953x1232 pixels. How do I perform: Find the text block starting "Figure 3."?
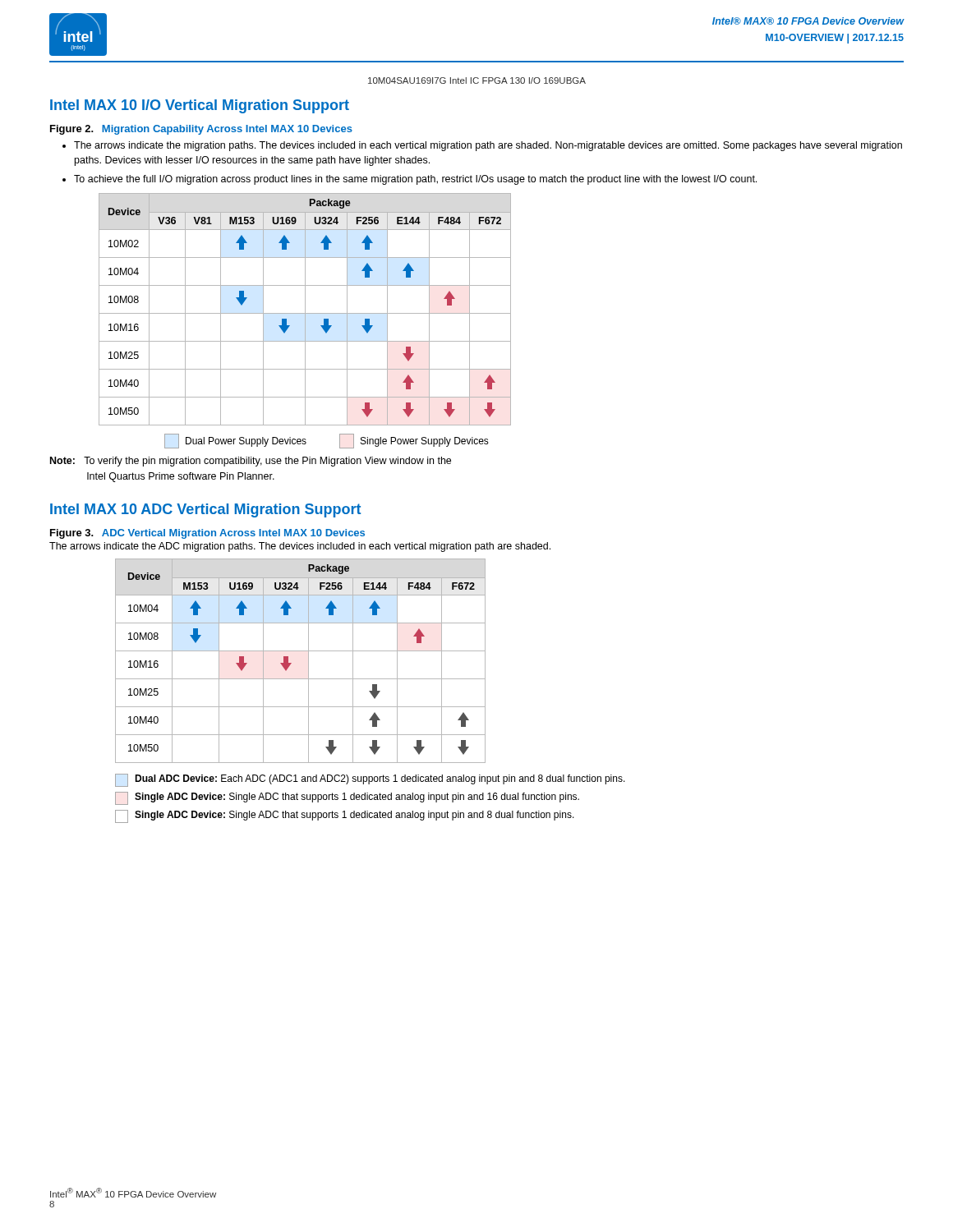[x=72, y=532]
